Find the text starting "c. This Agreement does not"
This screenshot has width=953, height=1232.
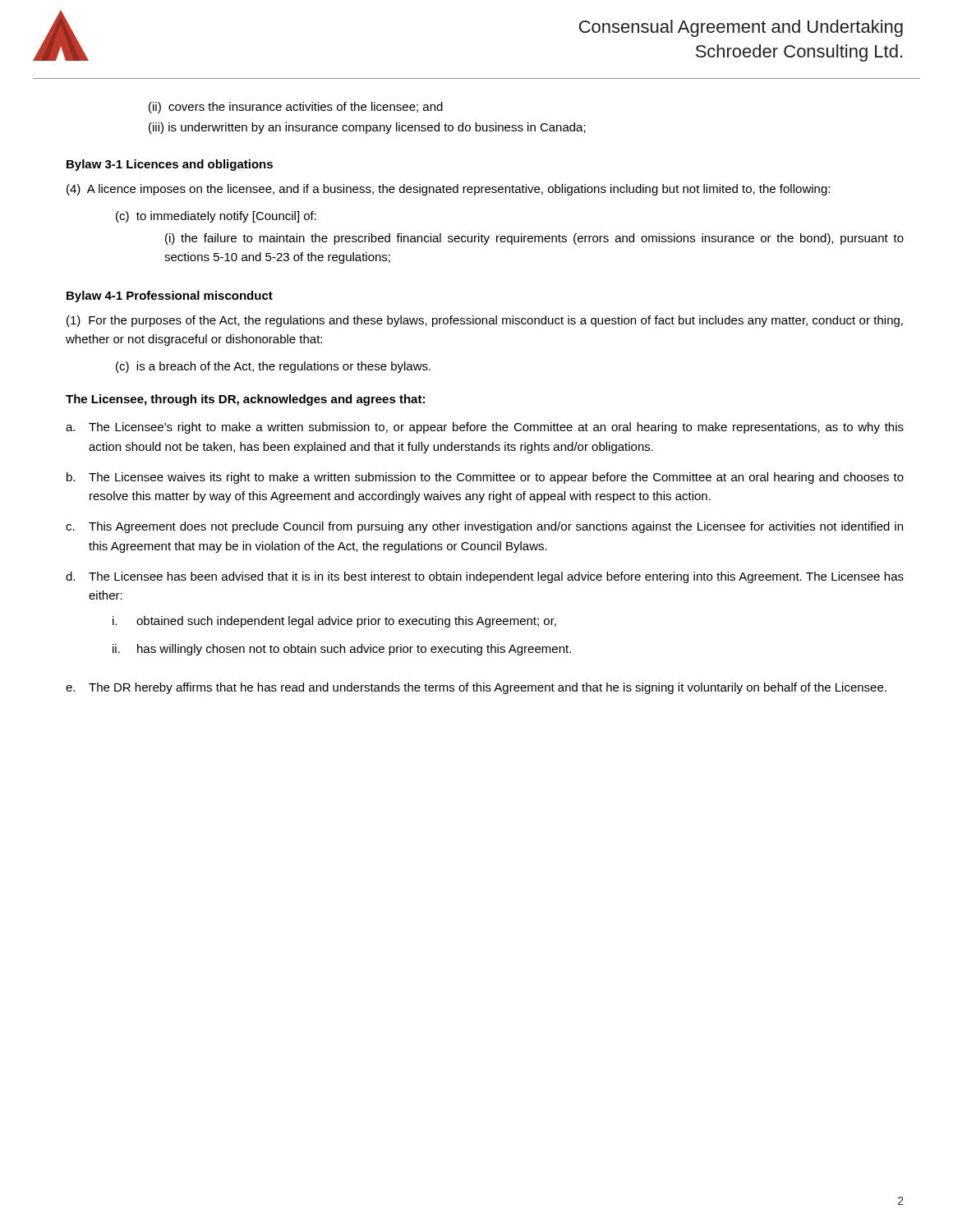click(485, 536)
